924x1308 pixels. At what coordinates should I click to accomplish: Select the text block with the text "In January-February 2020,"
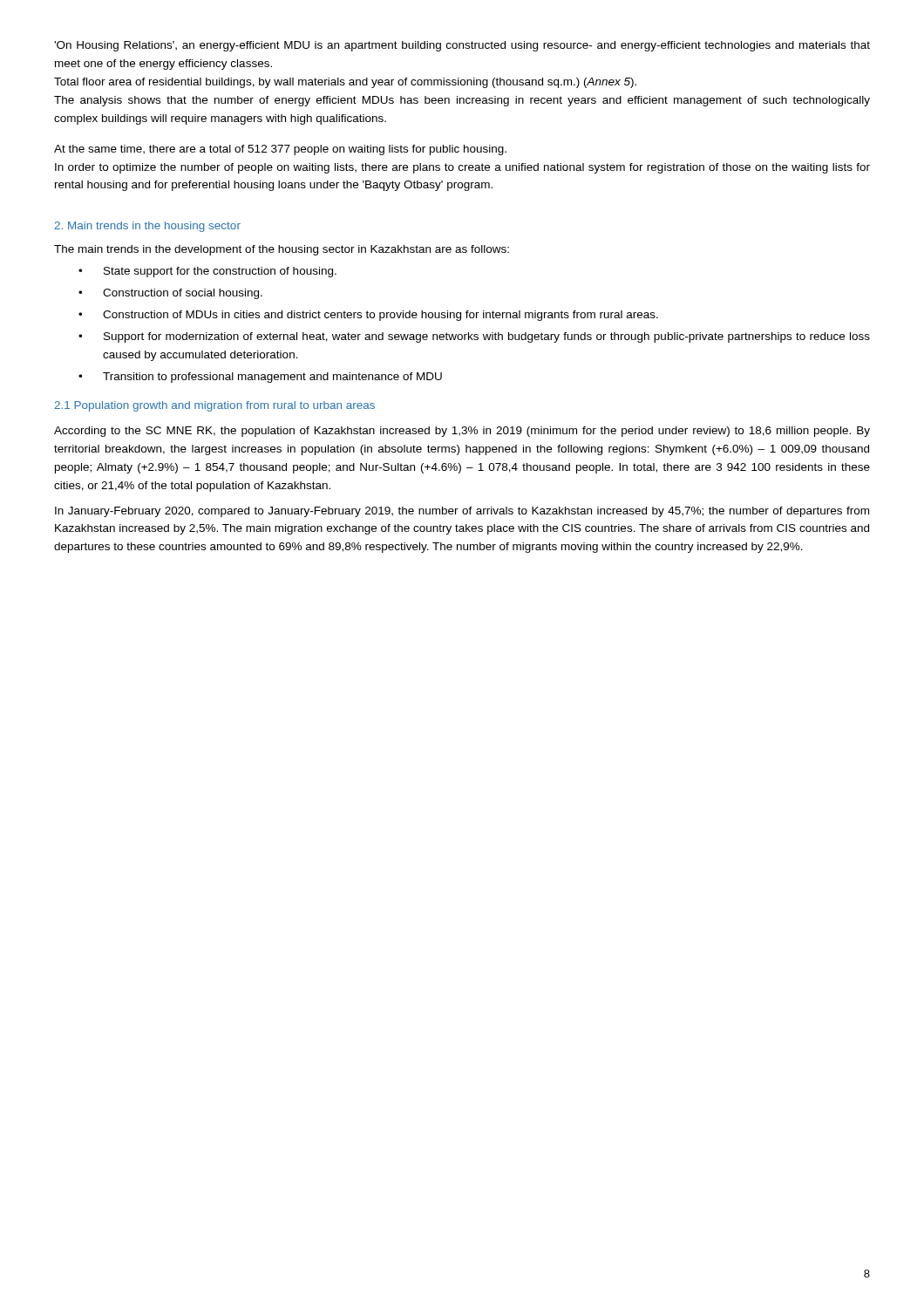(x=462, y=528)
